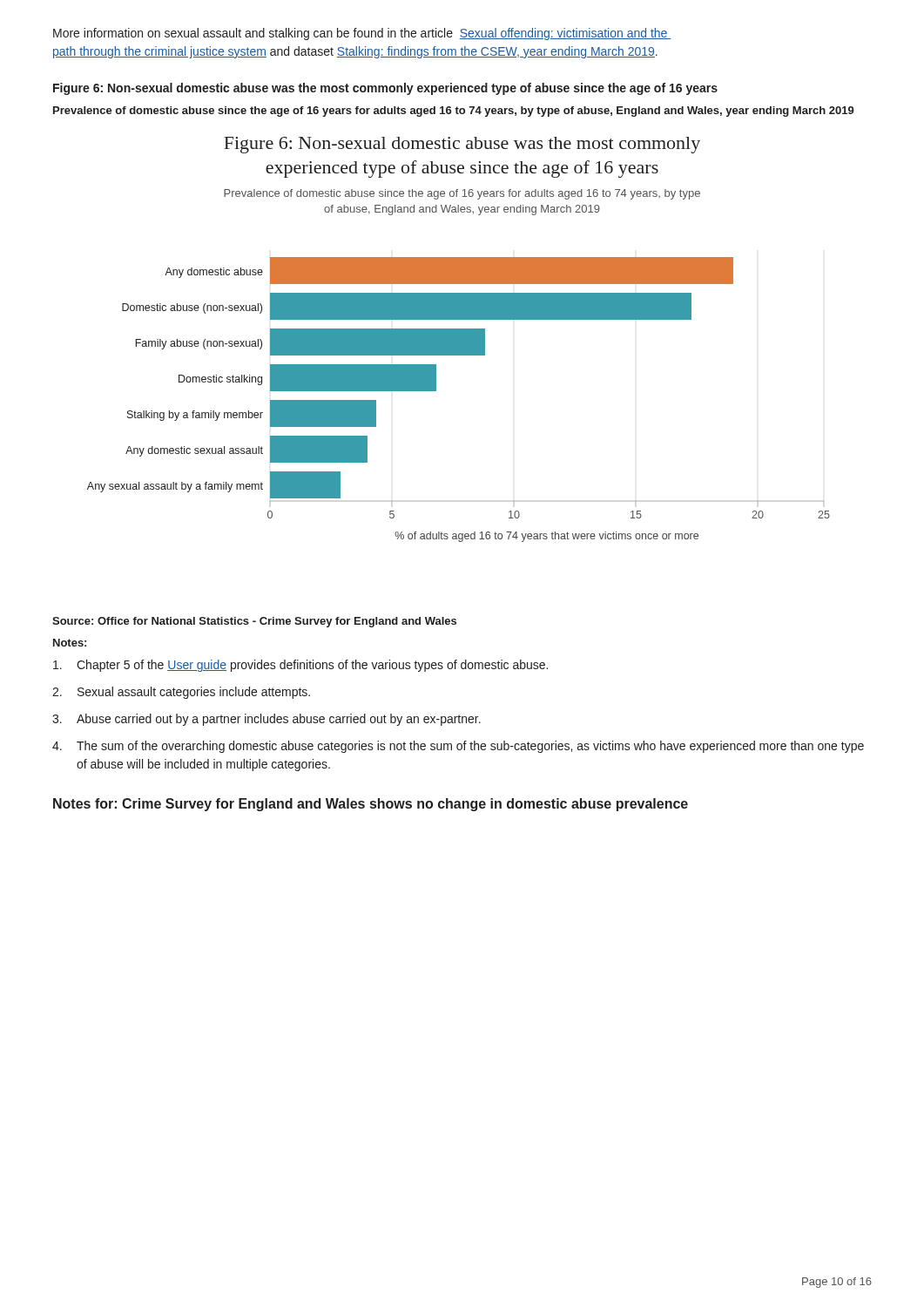Navigate to the element starting "More information on sexual"
The width and height of the screenshot is (924, 1307).
pos(362,42)
